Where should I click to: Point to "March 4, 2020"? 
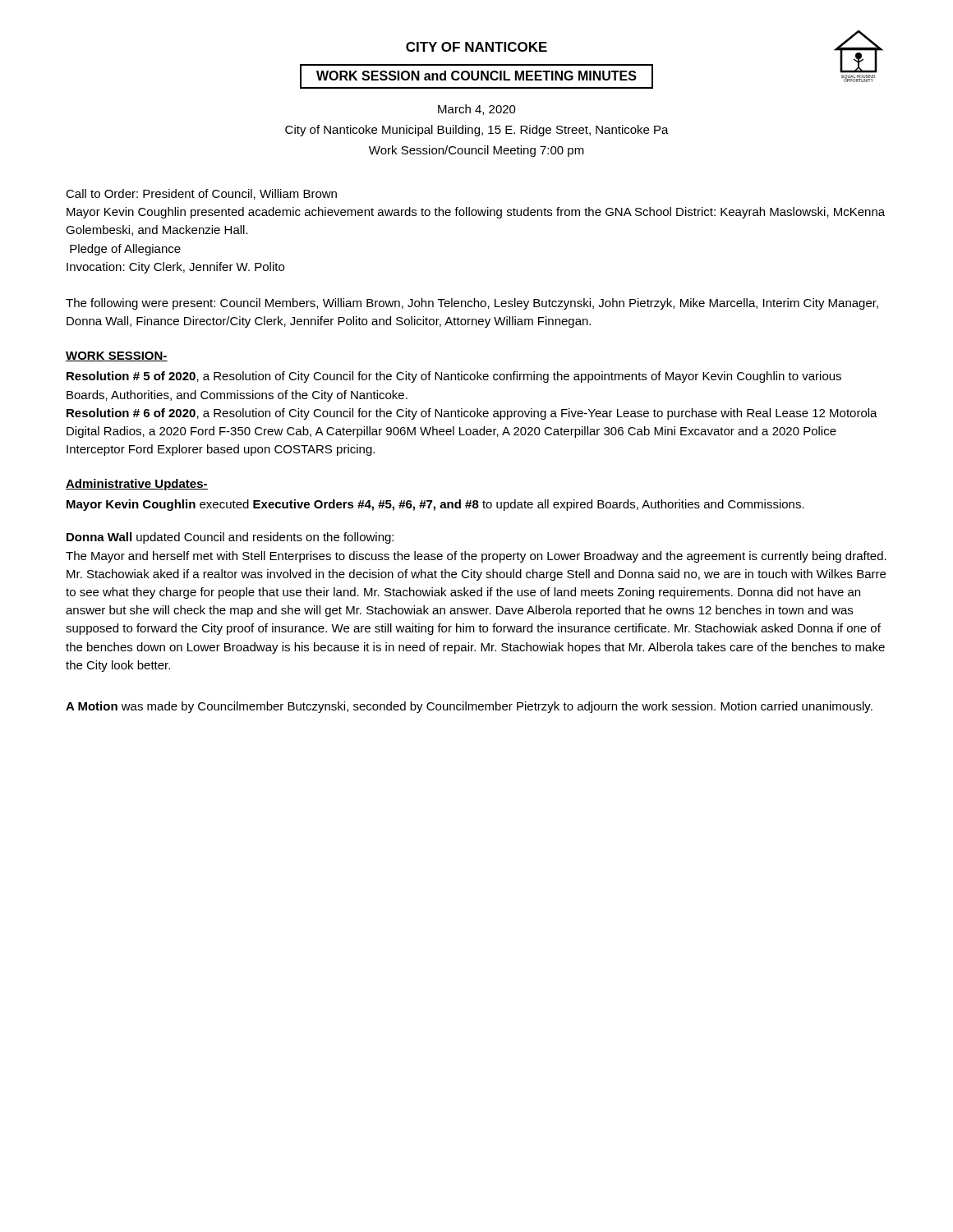[476, 109]
